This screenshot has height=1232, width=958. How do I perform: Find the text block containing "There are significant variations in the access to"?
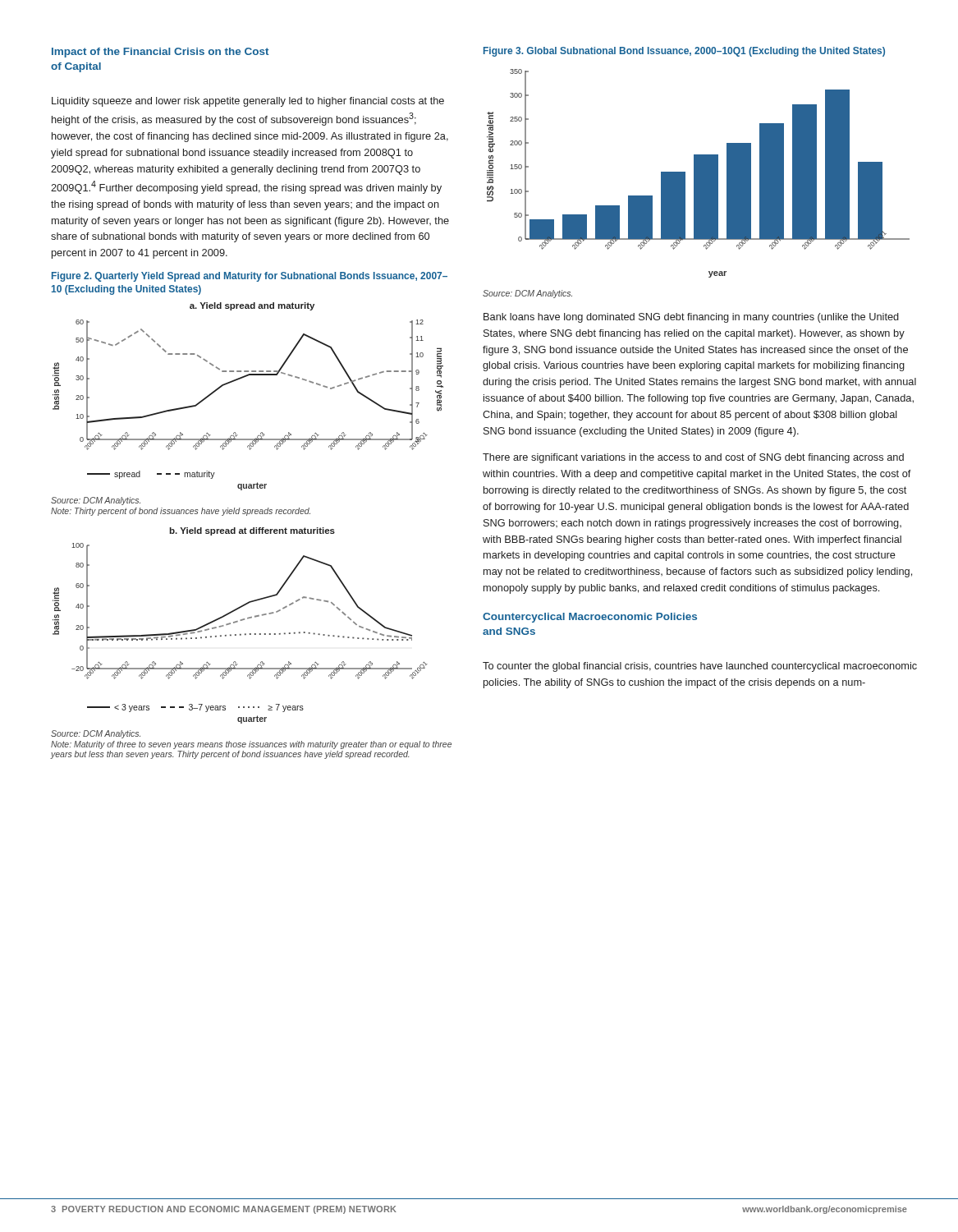[x=700, y=523]
